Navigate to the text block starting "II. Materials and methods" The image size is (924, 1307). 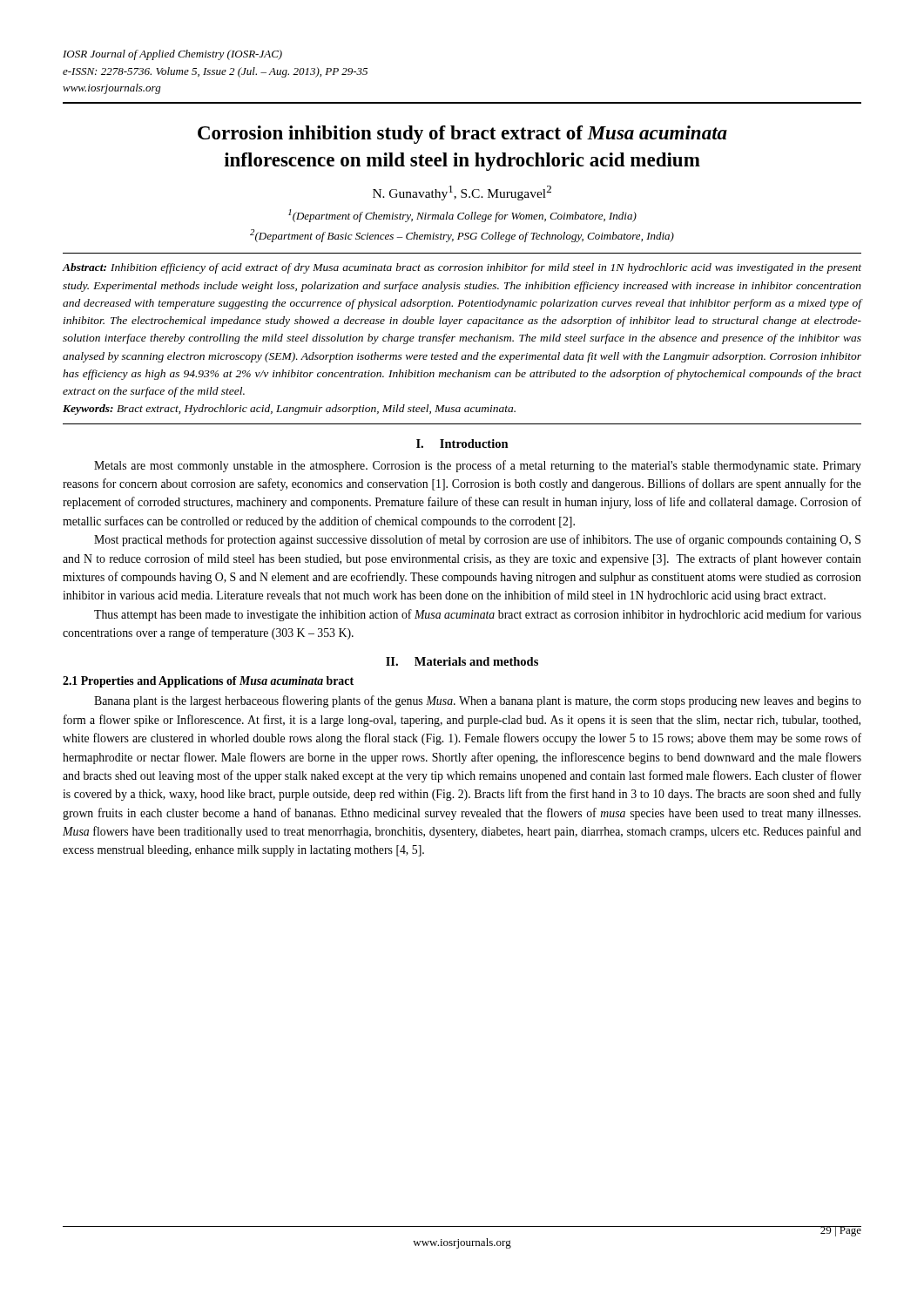[x=462, y=662]
